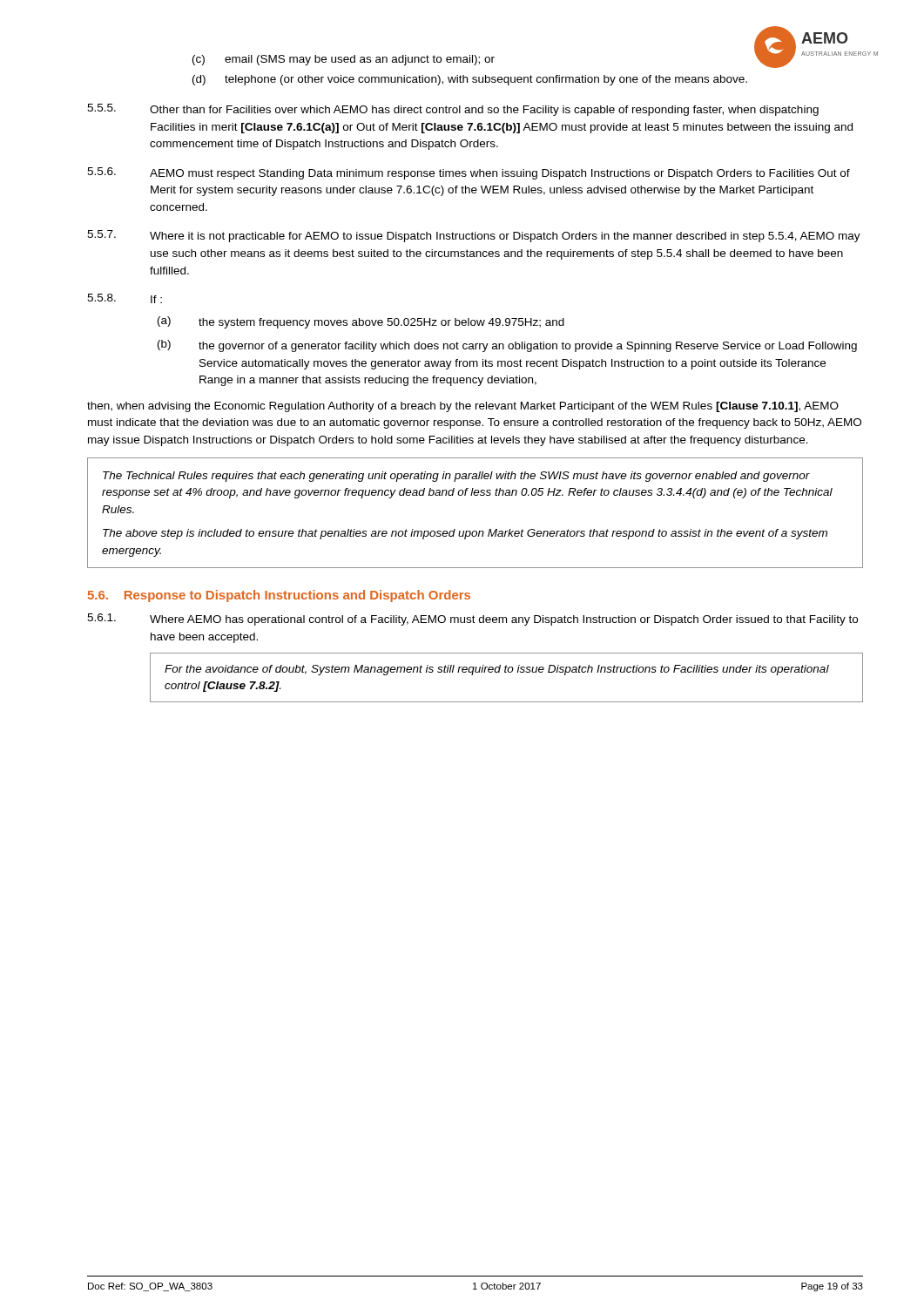Point to the text block starting "6.1. Where AEMO has operational control"
The image size is (924, 1307).
[475, 657]
